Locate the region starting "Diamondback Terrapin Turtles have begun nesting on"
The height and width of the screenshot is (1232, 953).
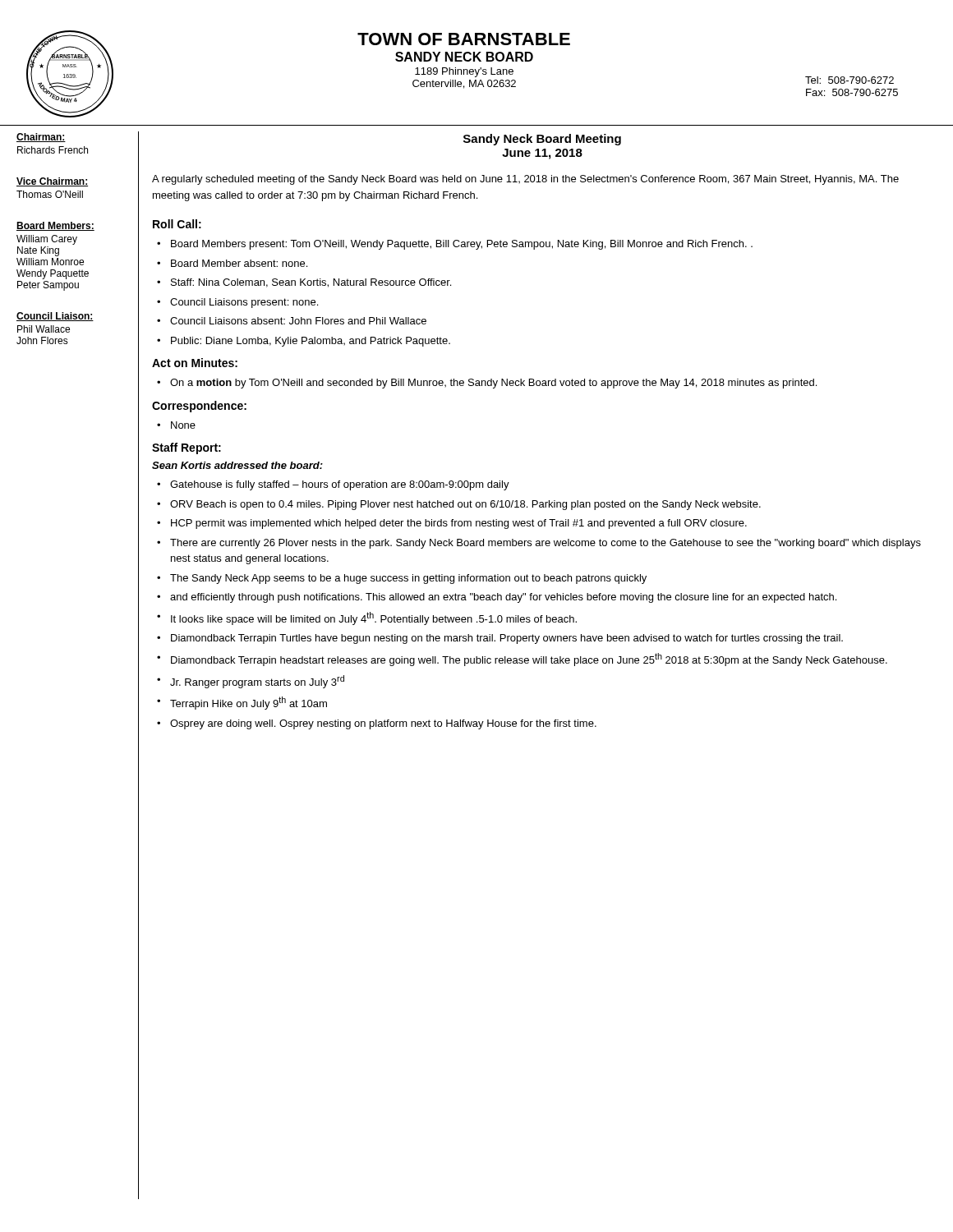507,638
